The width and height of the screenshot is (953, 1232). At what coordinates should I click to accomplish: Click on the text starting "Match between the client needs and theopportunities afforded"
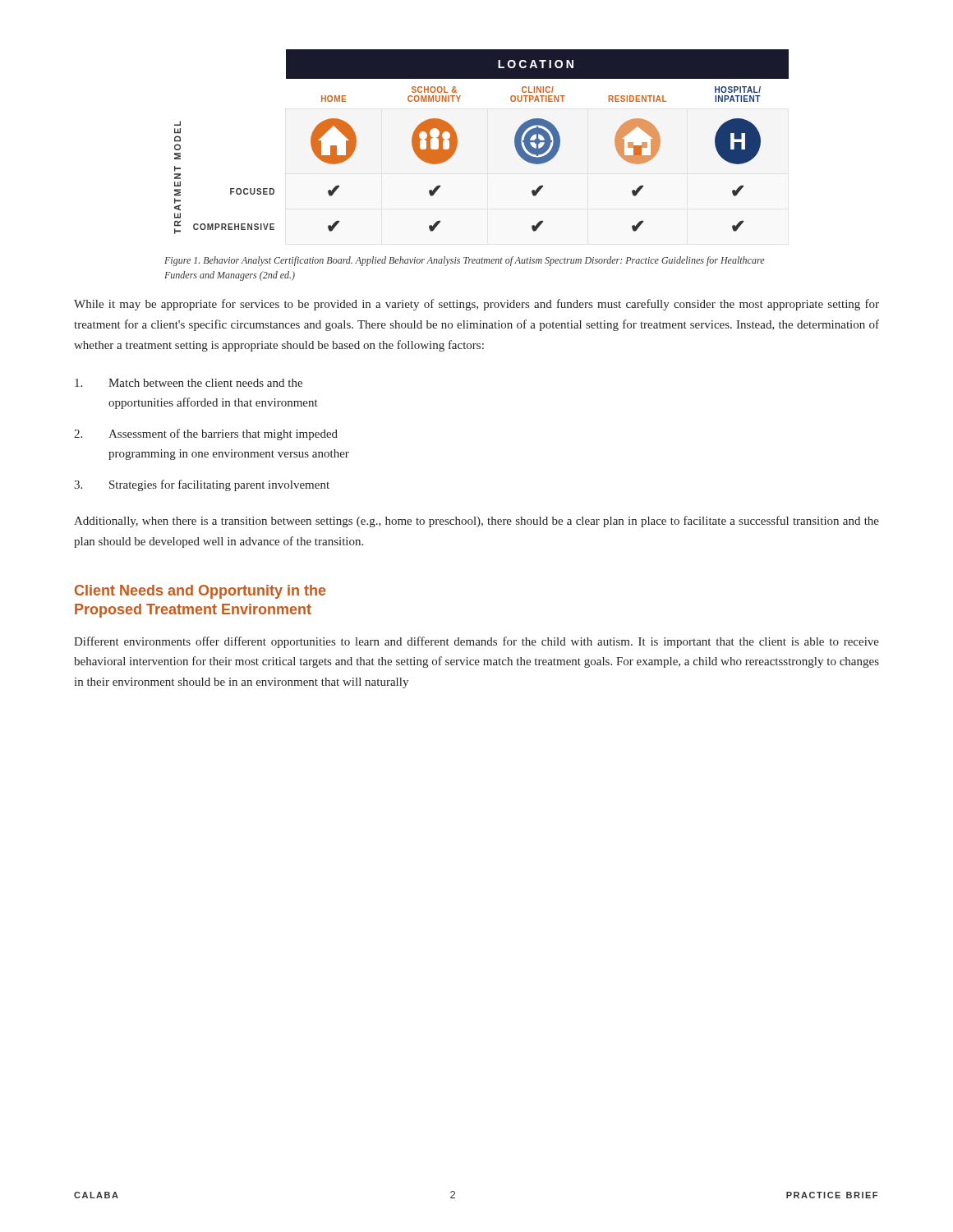tap(189, 383)
